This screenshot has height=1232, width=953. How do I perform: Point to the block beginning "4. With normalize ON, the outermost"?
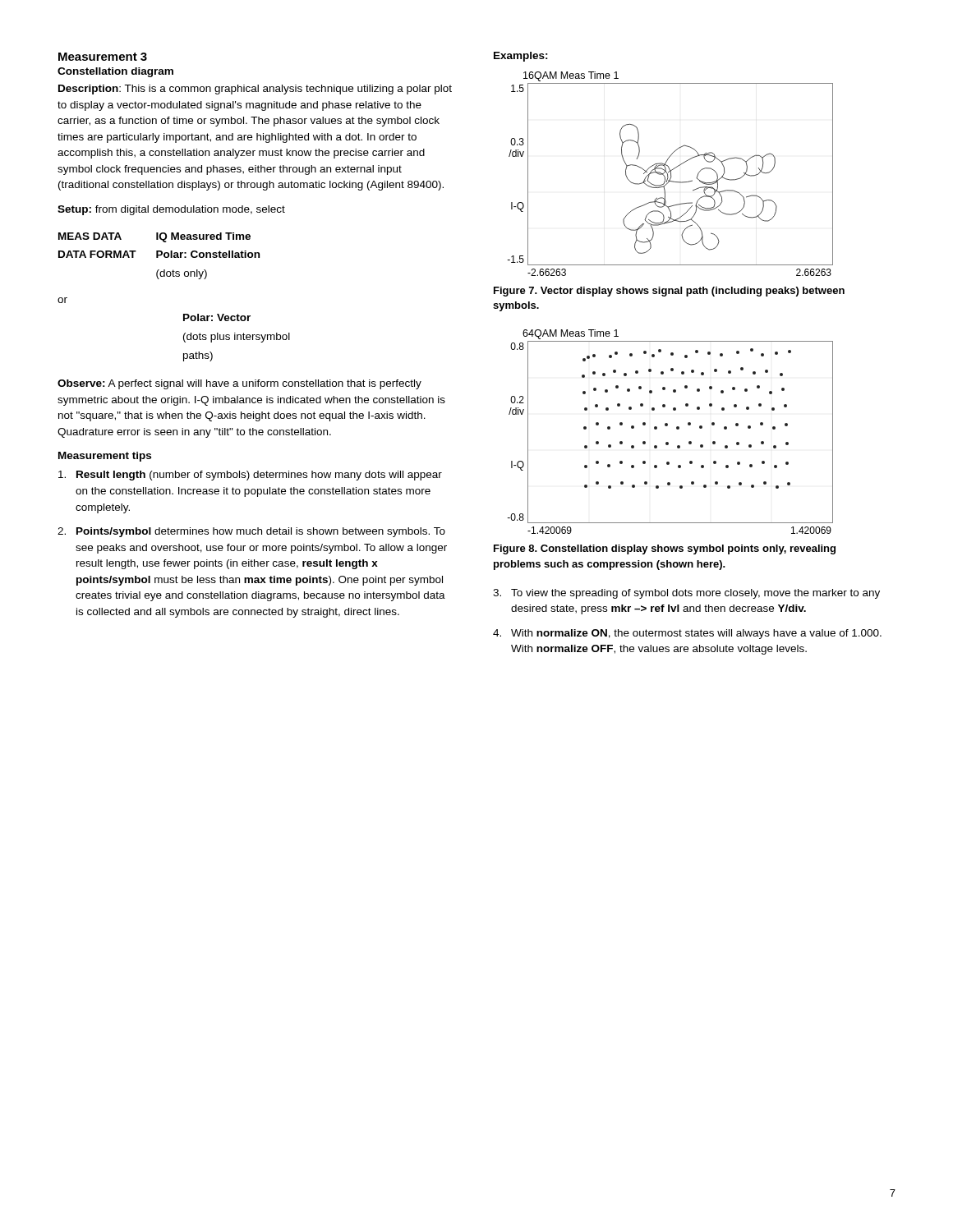coord(694,641)
